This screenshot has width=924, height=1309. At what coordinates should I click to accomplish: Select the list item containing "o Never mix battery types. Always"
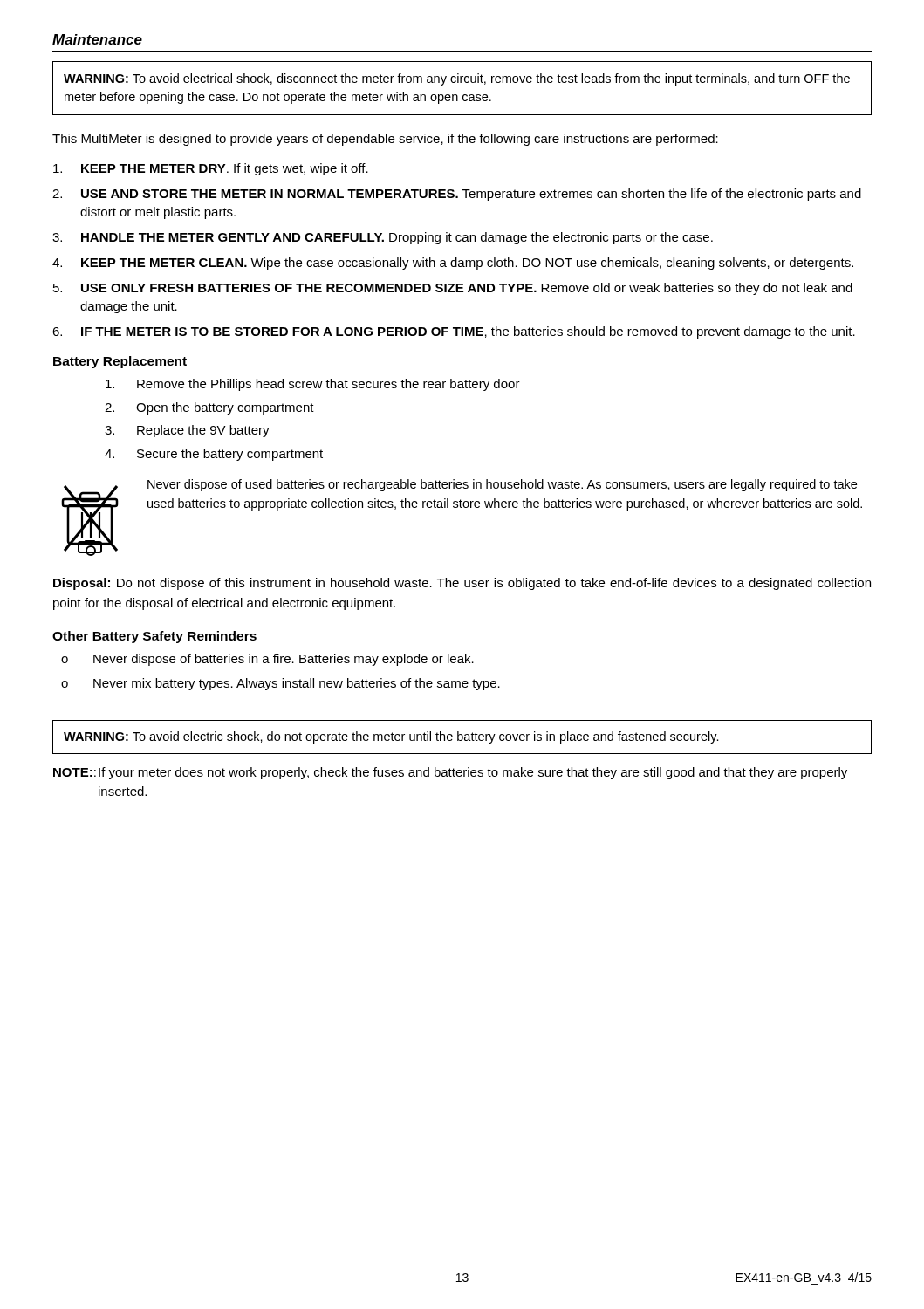click(276, 683)
